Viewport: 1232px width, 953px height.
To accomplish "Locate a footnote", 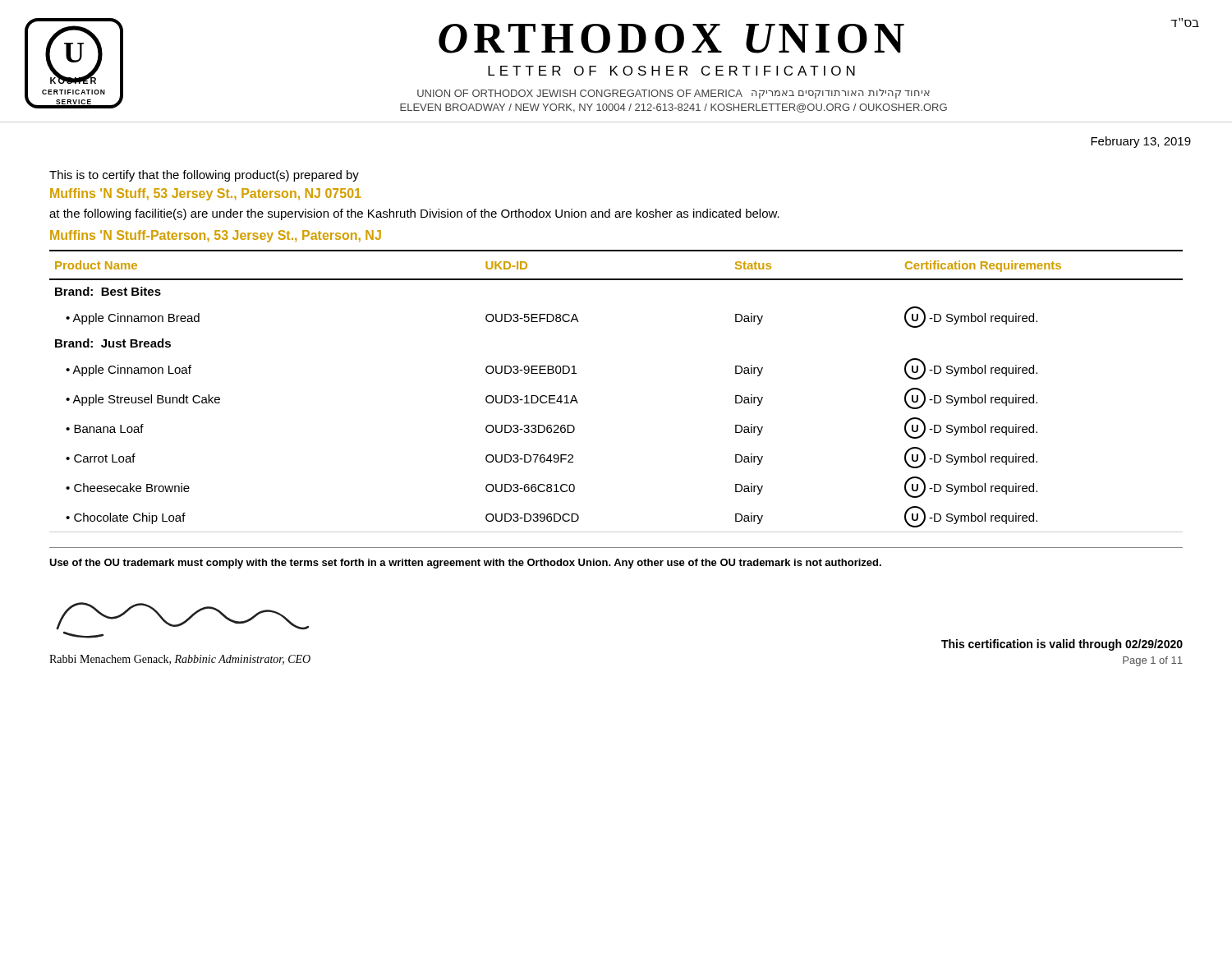I will (x=466, y=563).
